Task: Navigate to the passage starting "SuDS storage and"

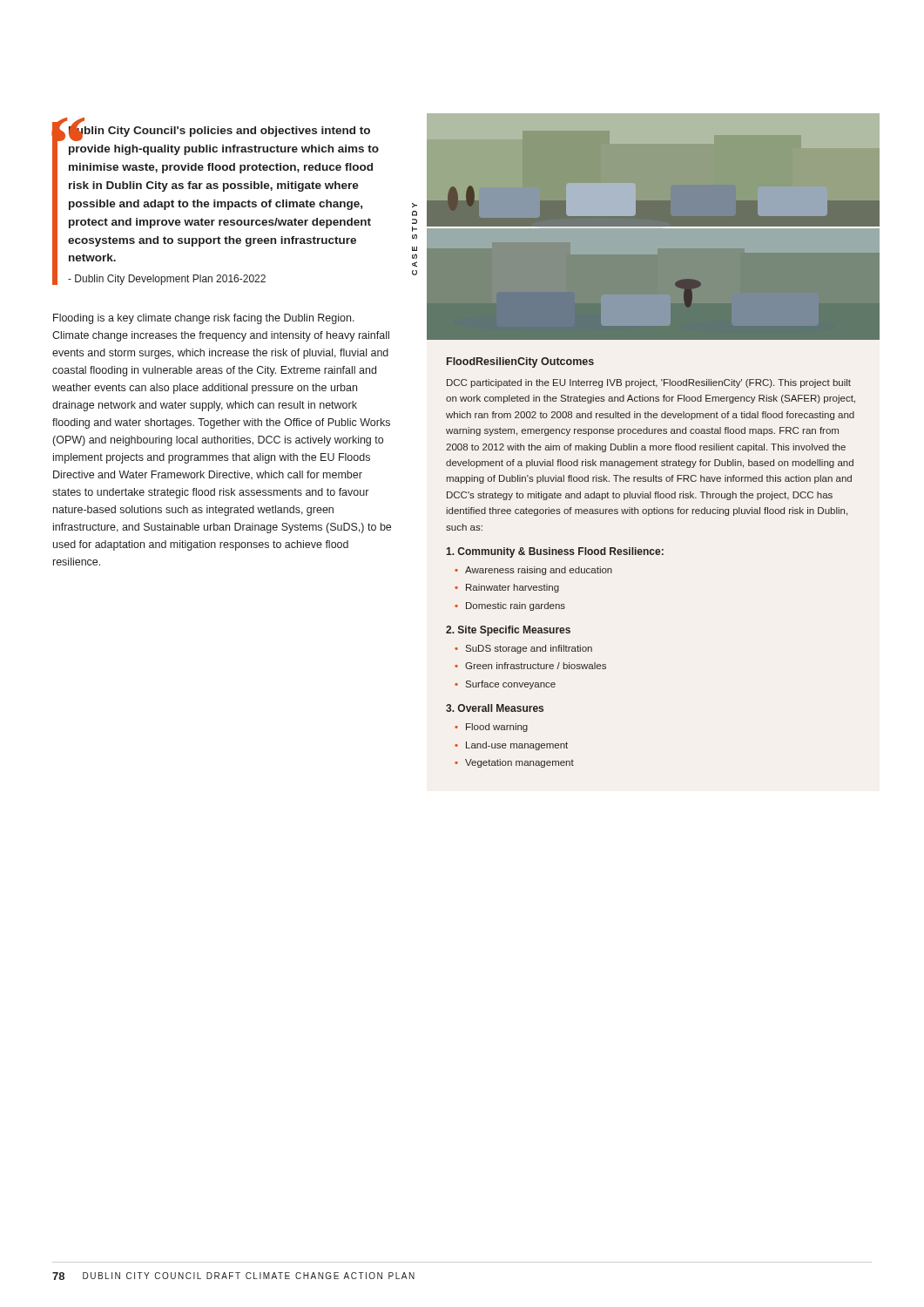Action: pos(529,648)
